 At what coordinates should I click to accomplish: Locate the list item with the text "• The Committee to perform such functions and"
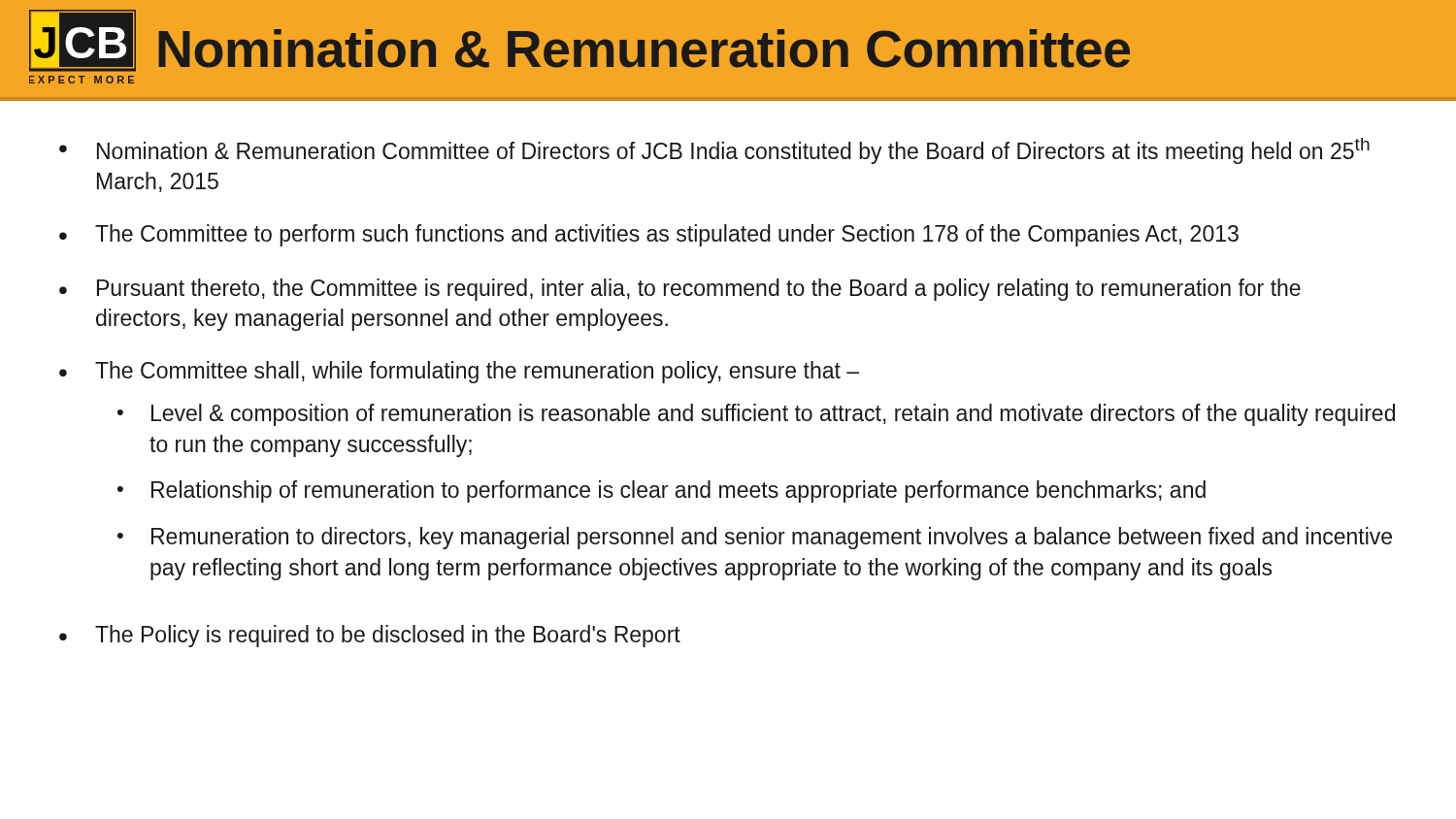pos(649,236)
